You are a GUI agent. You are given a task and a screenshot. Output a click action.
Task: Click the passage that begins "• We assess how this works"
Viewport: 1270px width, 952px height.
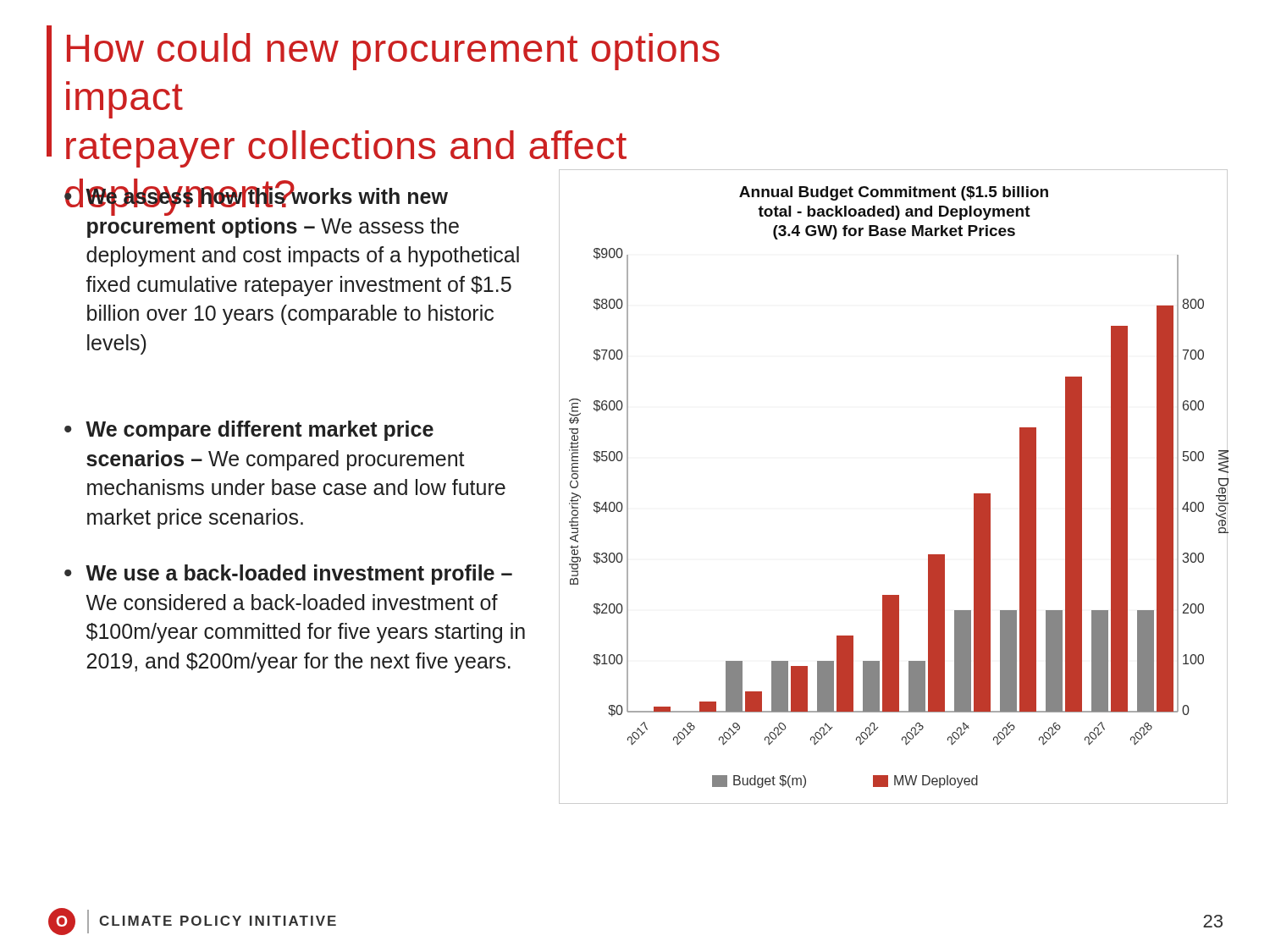301,270
